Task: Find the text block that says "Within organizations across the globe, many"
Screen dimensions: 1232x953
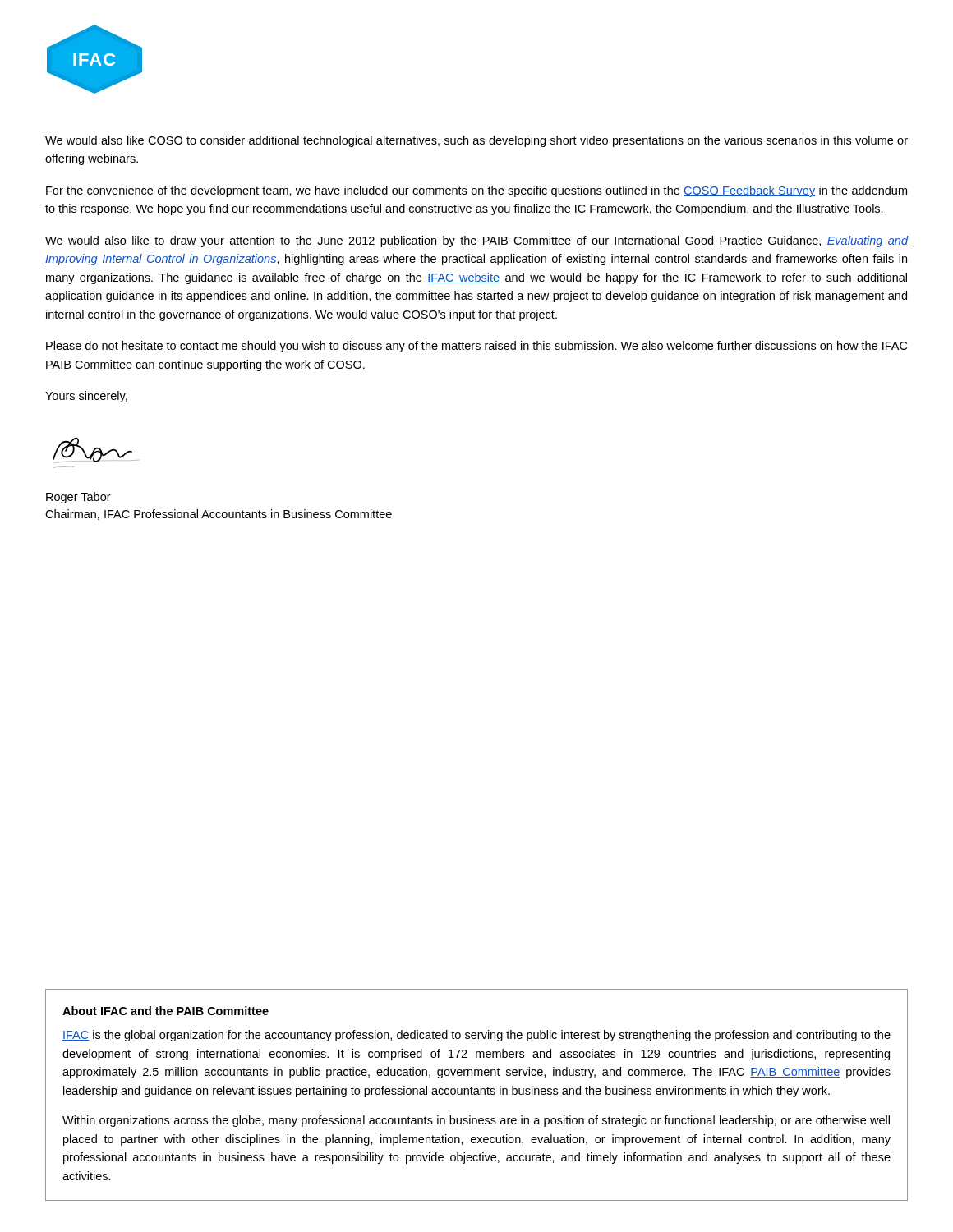Action: (x=476, y=1148)
